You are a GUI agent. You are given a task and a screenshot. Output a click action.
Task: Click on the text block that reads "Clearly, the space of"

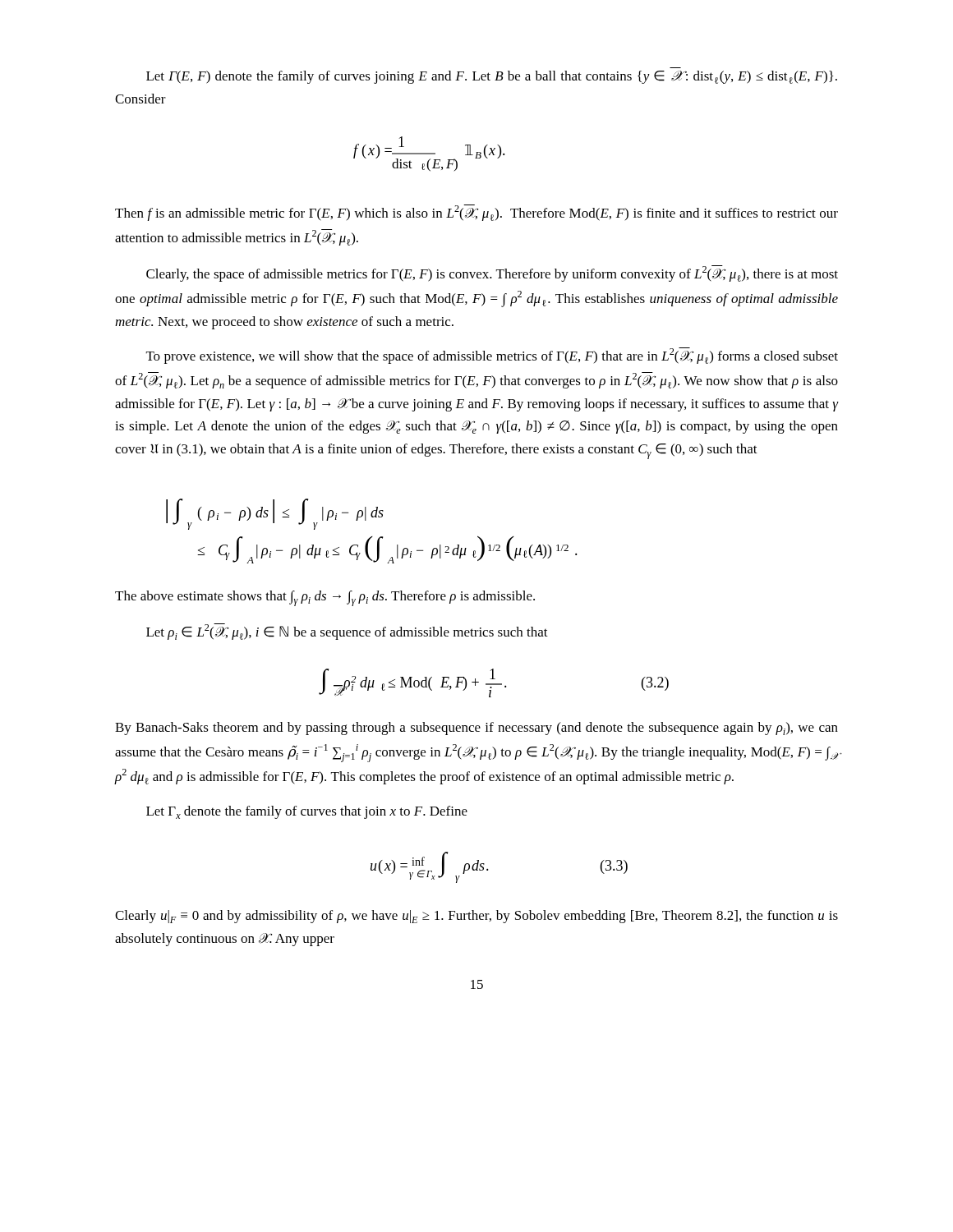click(476, 297)
